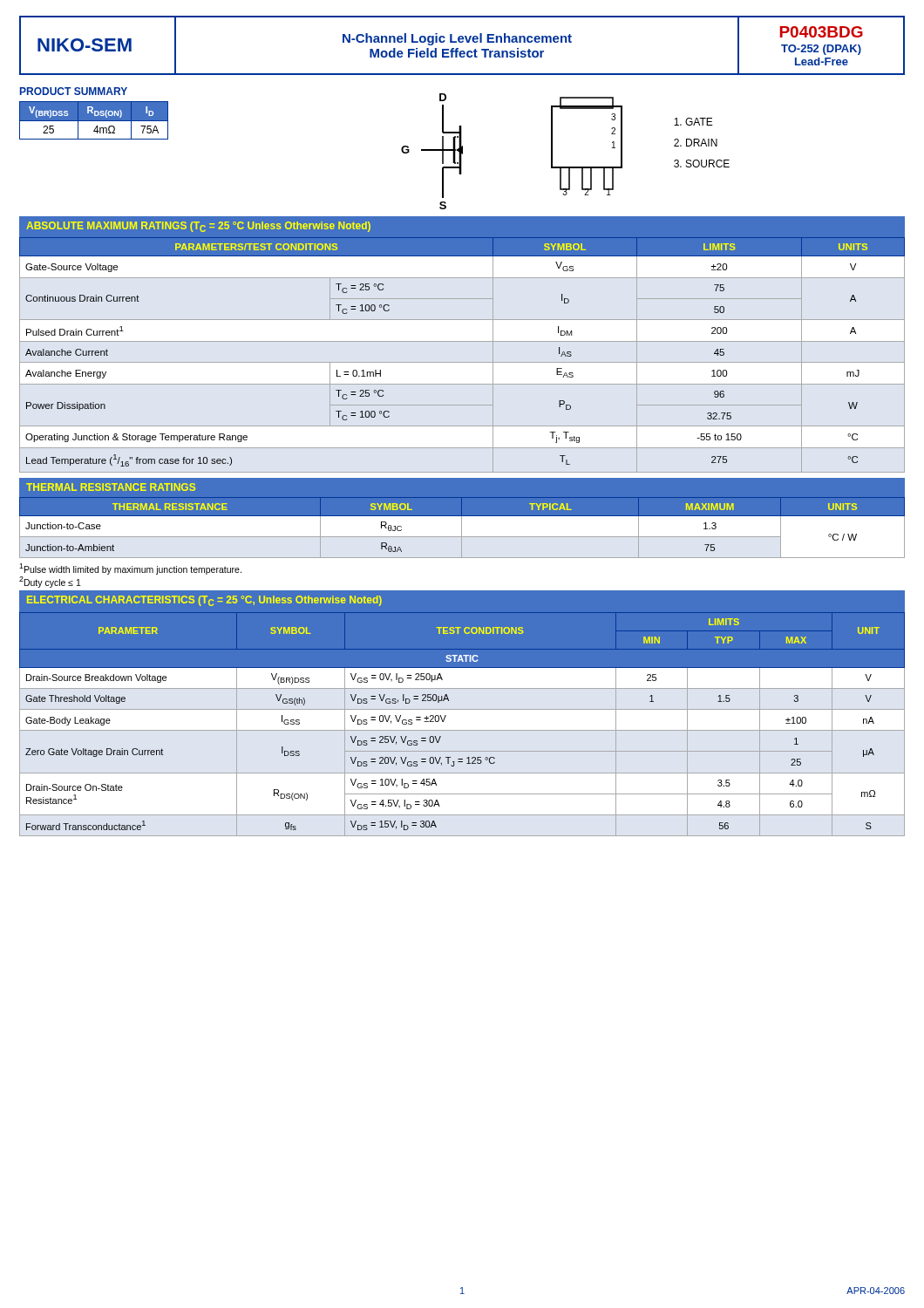
Task: Select the element starting "THERMAL RESISTANCE RATINGS"
Action: [111, 487]
